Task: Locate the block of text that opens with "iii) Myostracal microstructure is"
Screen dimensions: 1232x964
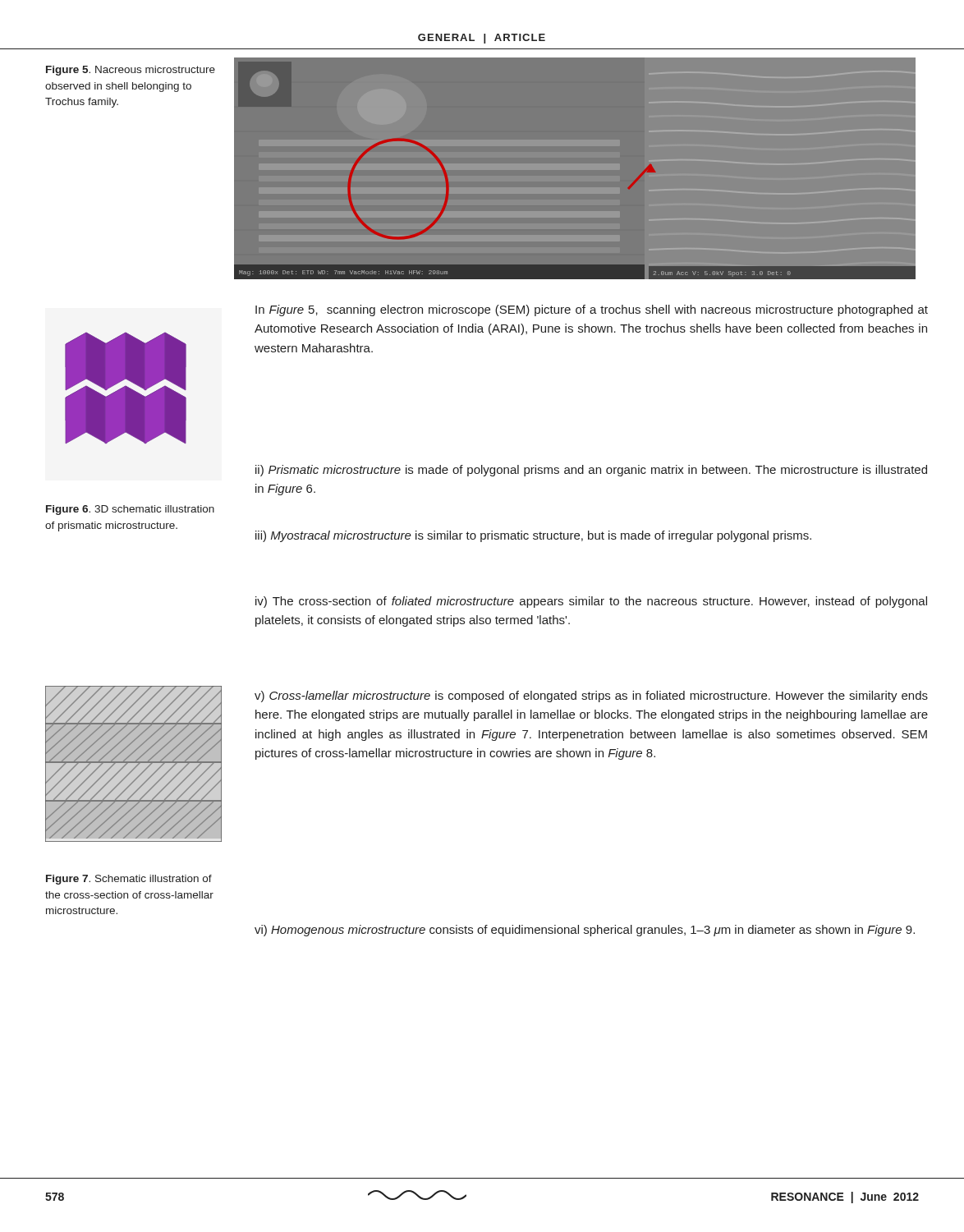Action: [533, 535]
